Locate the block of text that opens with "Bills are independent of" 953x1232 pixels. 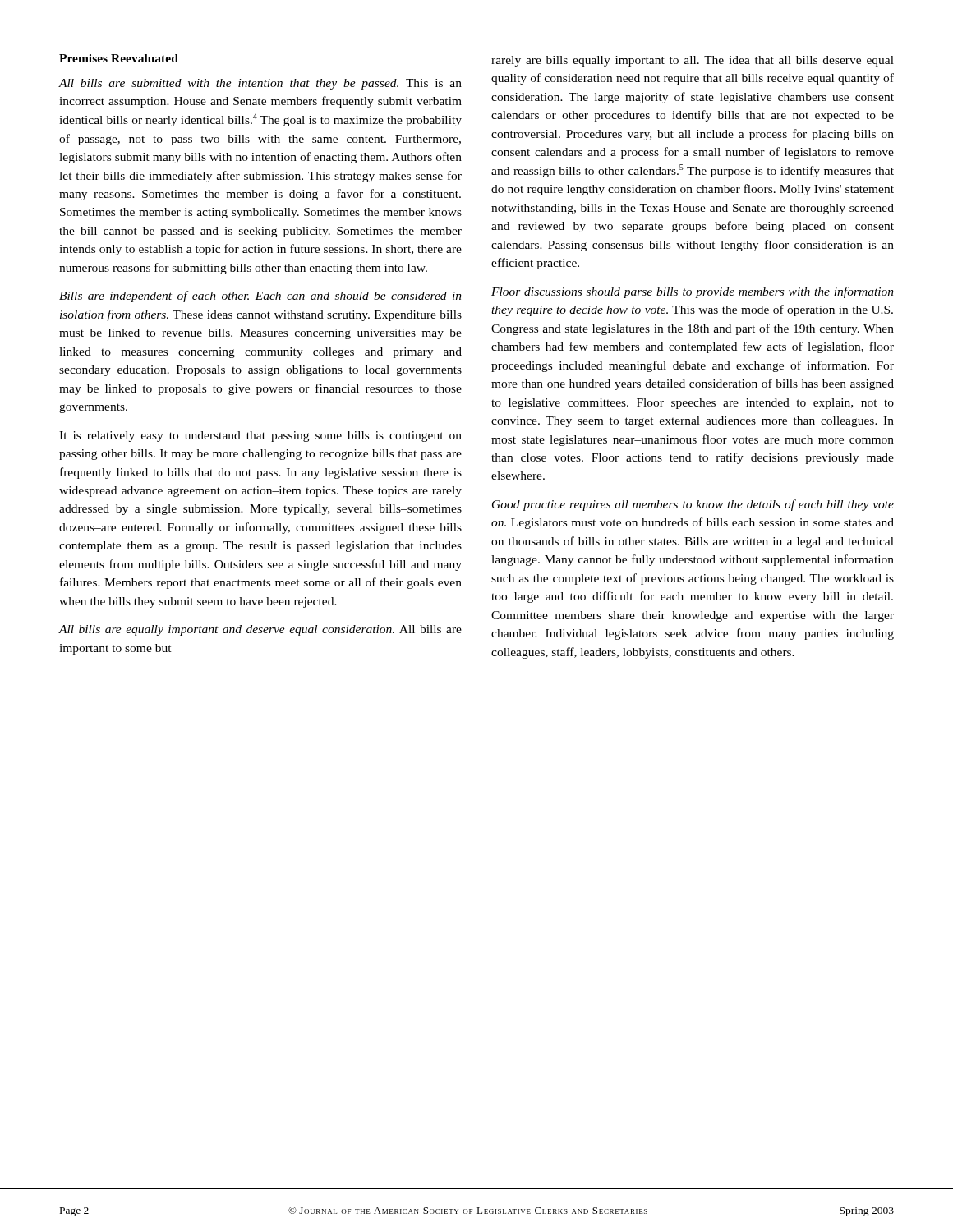pos(260,351)
